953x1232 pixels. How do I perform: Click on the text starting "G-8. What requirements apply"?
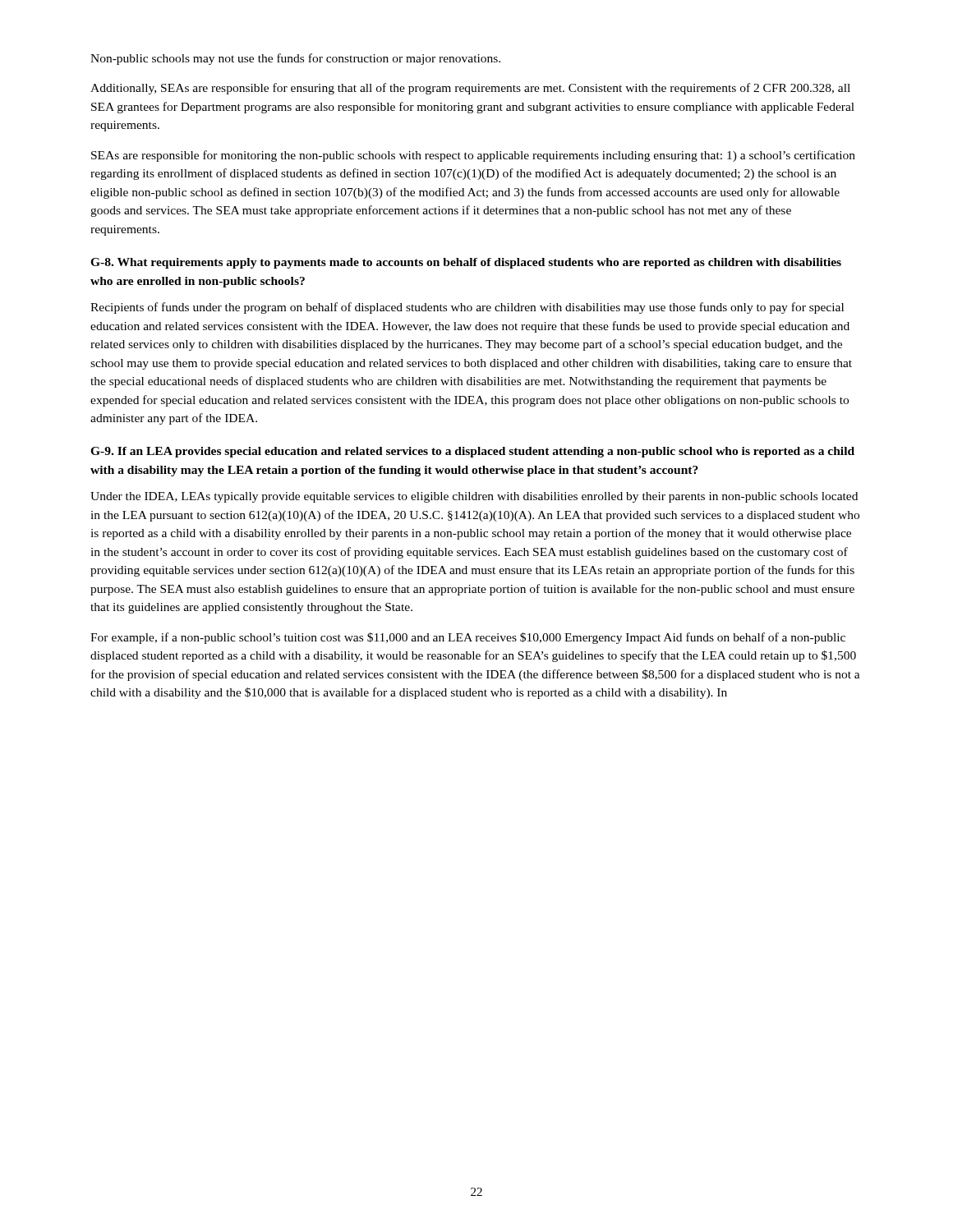[x=476, y=272]
